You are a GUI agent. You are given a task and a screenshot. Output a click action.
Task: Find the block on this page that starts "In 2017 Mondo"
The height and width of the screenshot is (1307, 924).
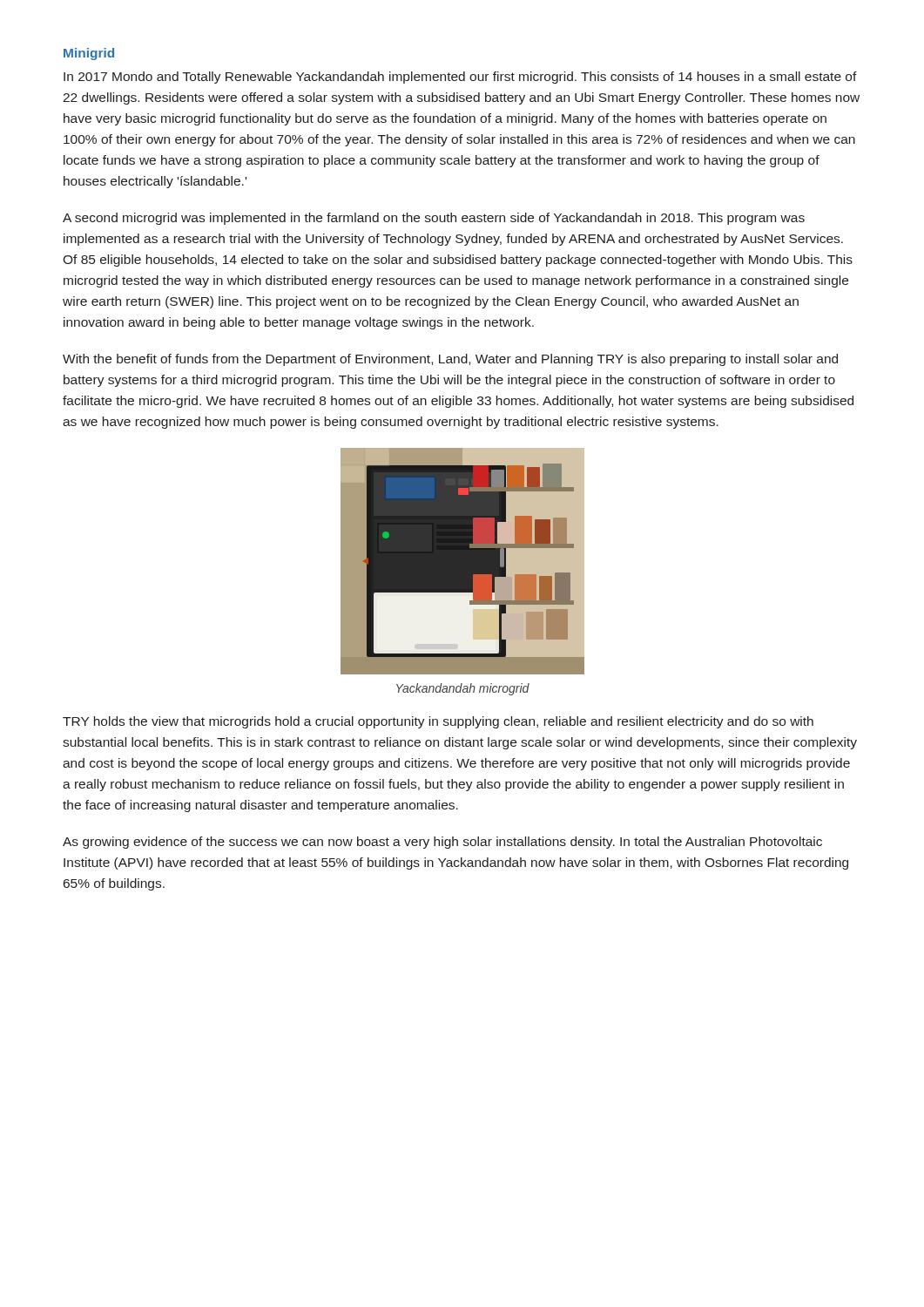461,129
